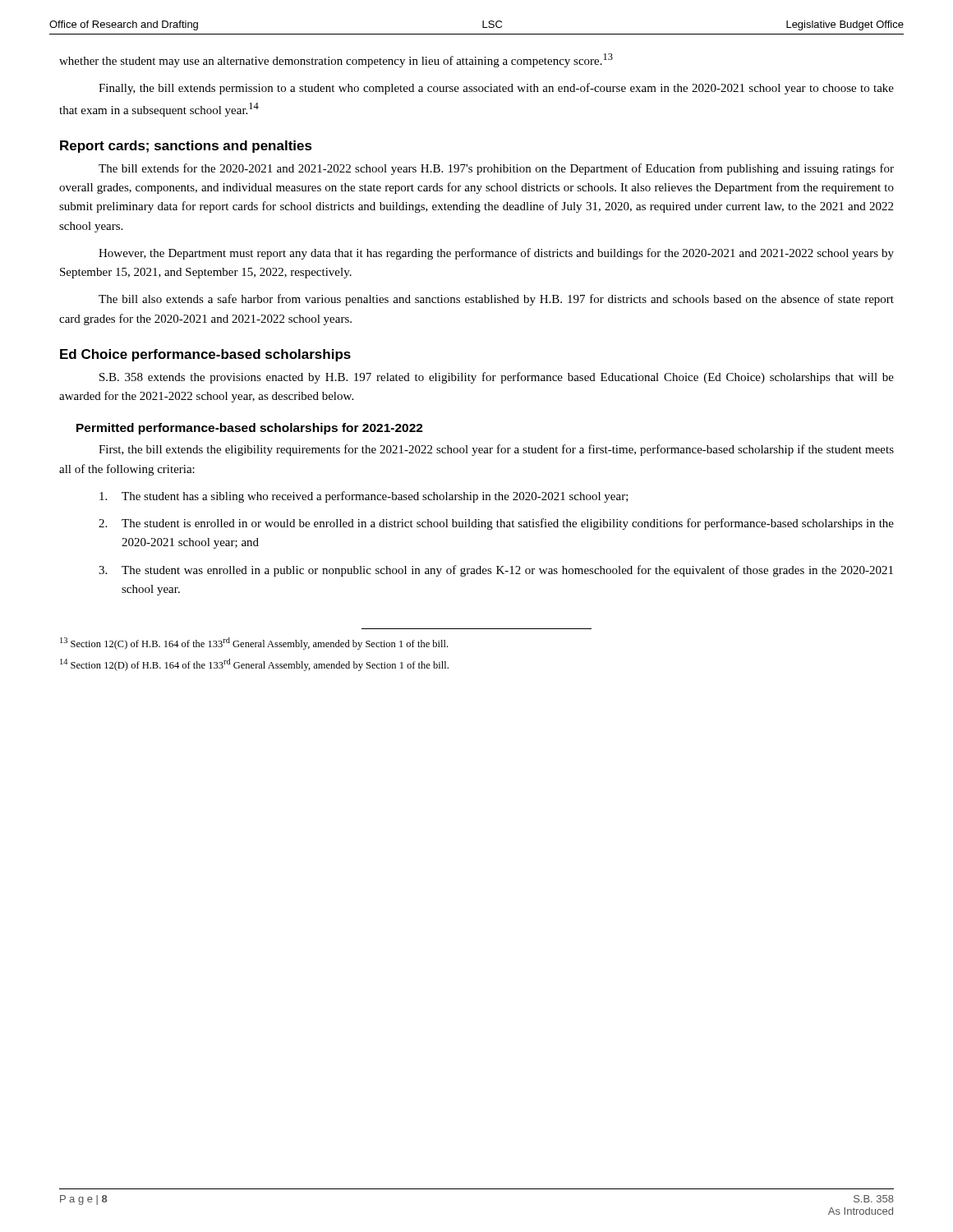Find the region starting "However, the Department must"

pos(476,262)
